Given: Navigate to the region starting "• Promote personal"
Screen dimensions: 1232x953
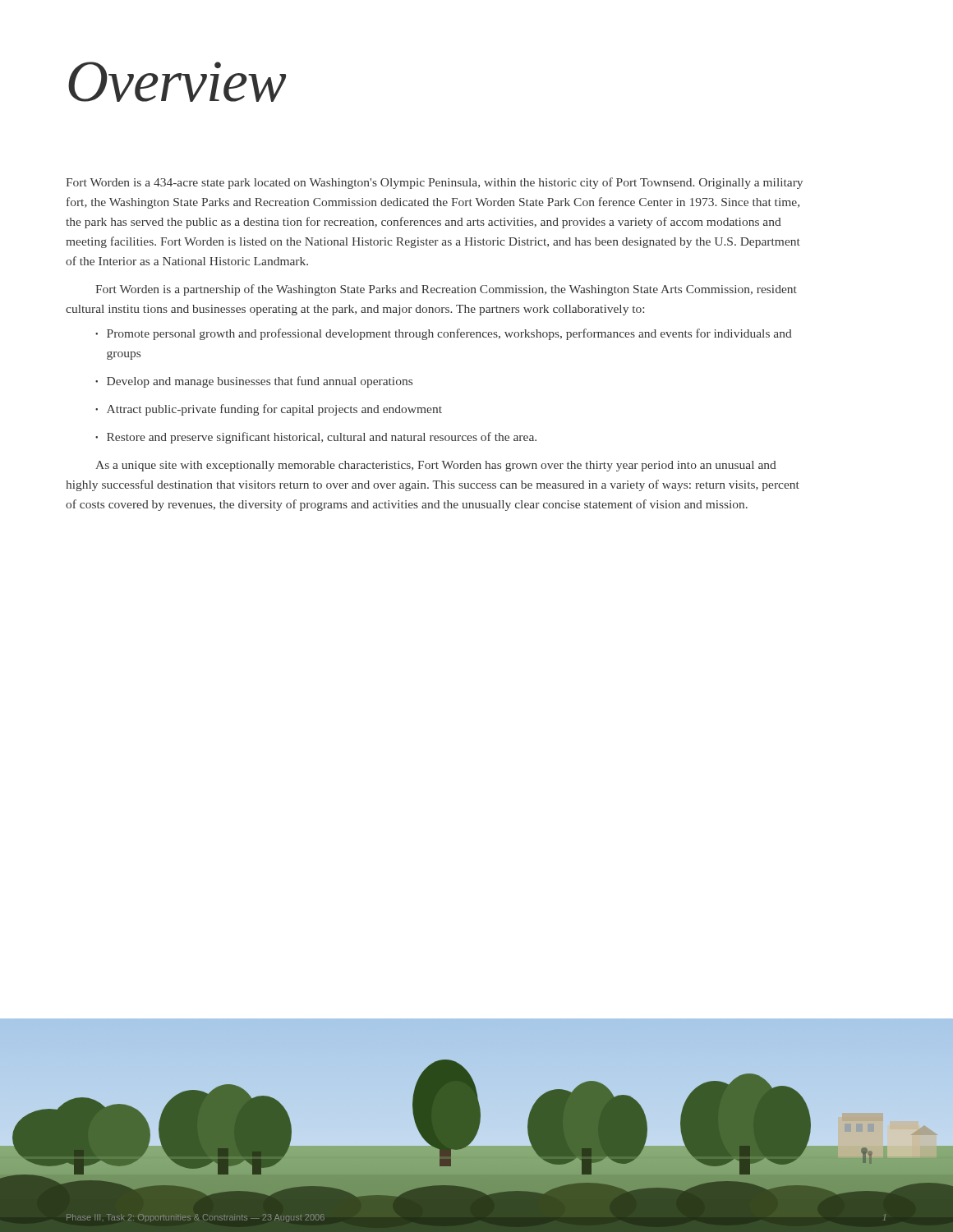Looking at the screenshot, I should coord(450,343).
